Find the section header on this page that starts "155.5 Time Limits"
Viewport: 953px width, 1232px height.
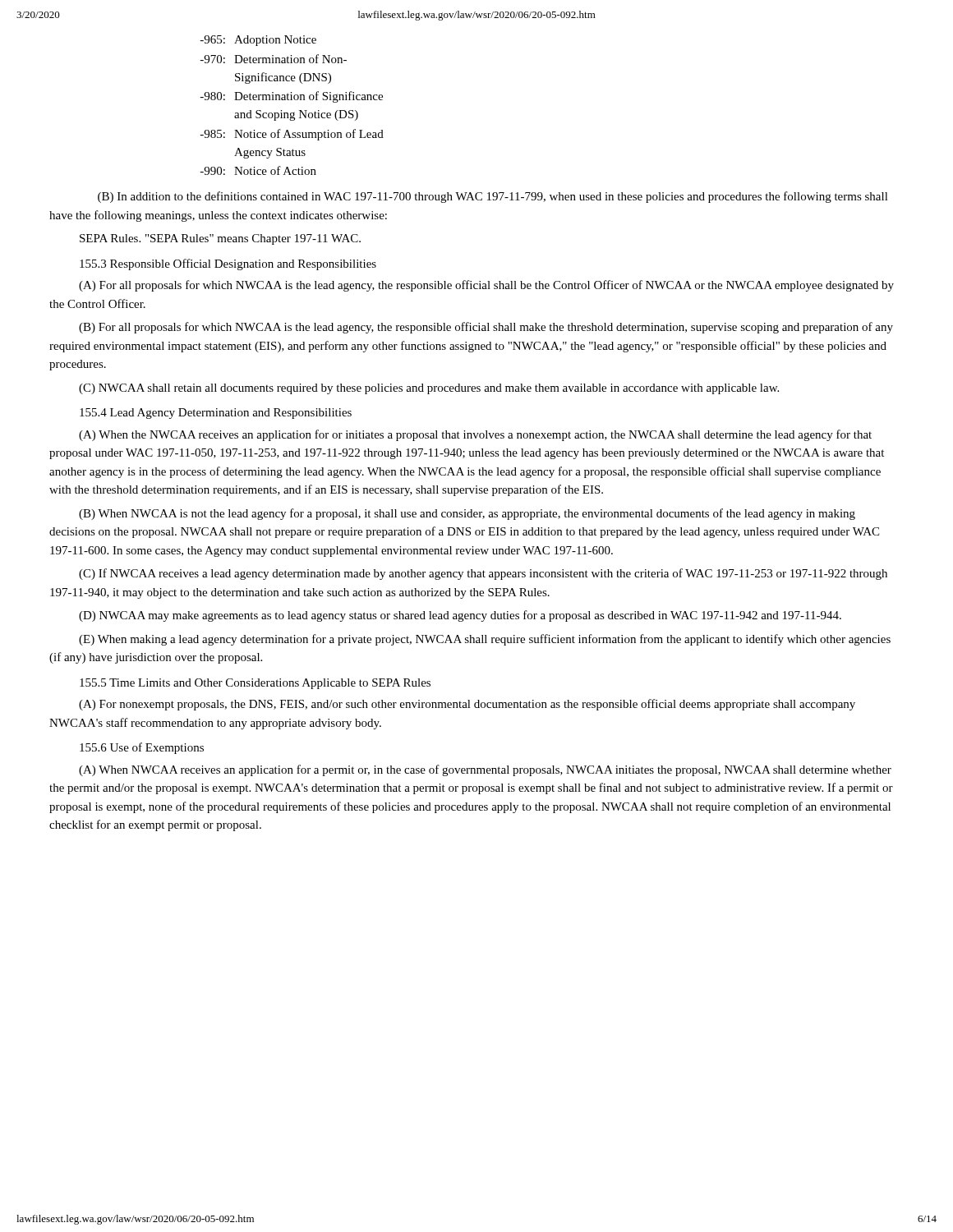tap(255, 682)
